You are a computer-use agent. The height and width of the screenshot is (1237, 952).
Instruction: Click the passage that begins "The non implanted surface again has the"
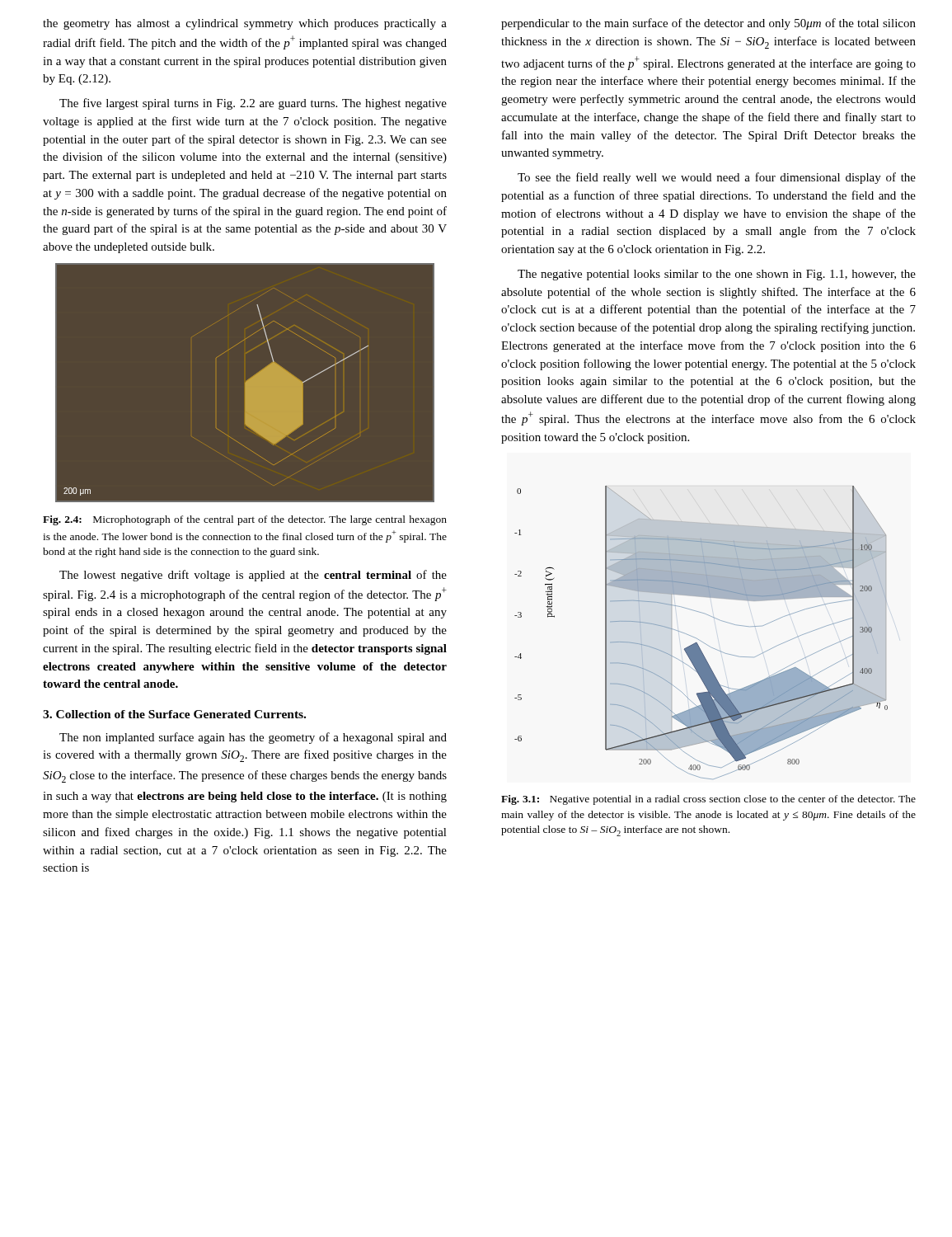click(x=245, y=803)
